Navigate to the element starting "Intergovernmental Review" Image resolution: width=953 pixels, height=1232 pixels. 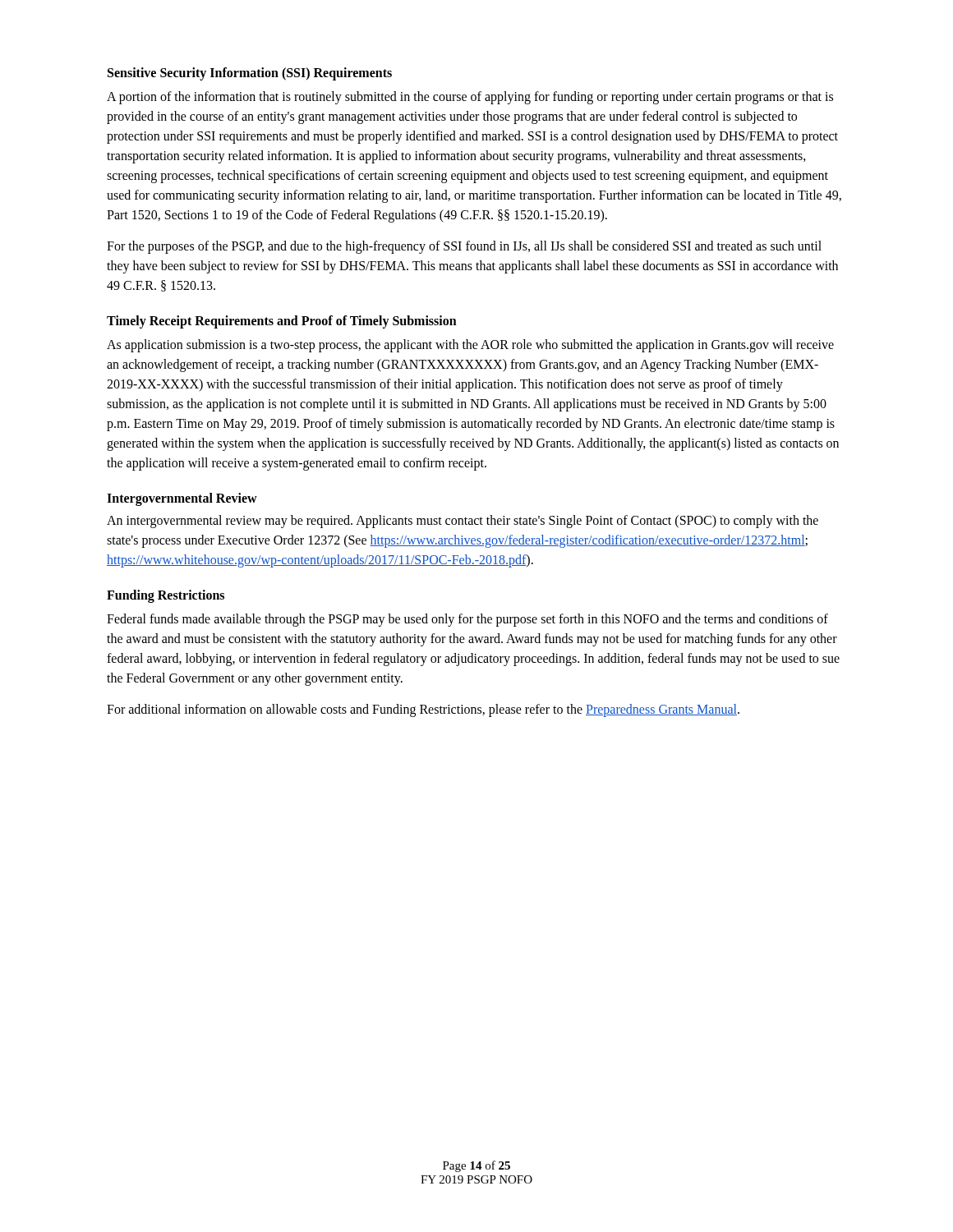pyautogui.click(x=182, y=498)
